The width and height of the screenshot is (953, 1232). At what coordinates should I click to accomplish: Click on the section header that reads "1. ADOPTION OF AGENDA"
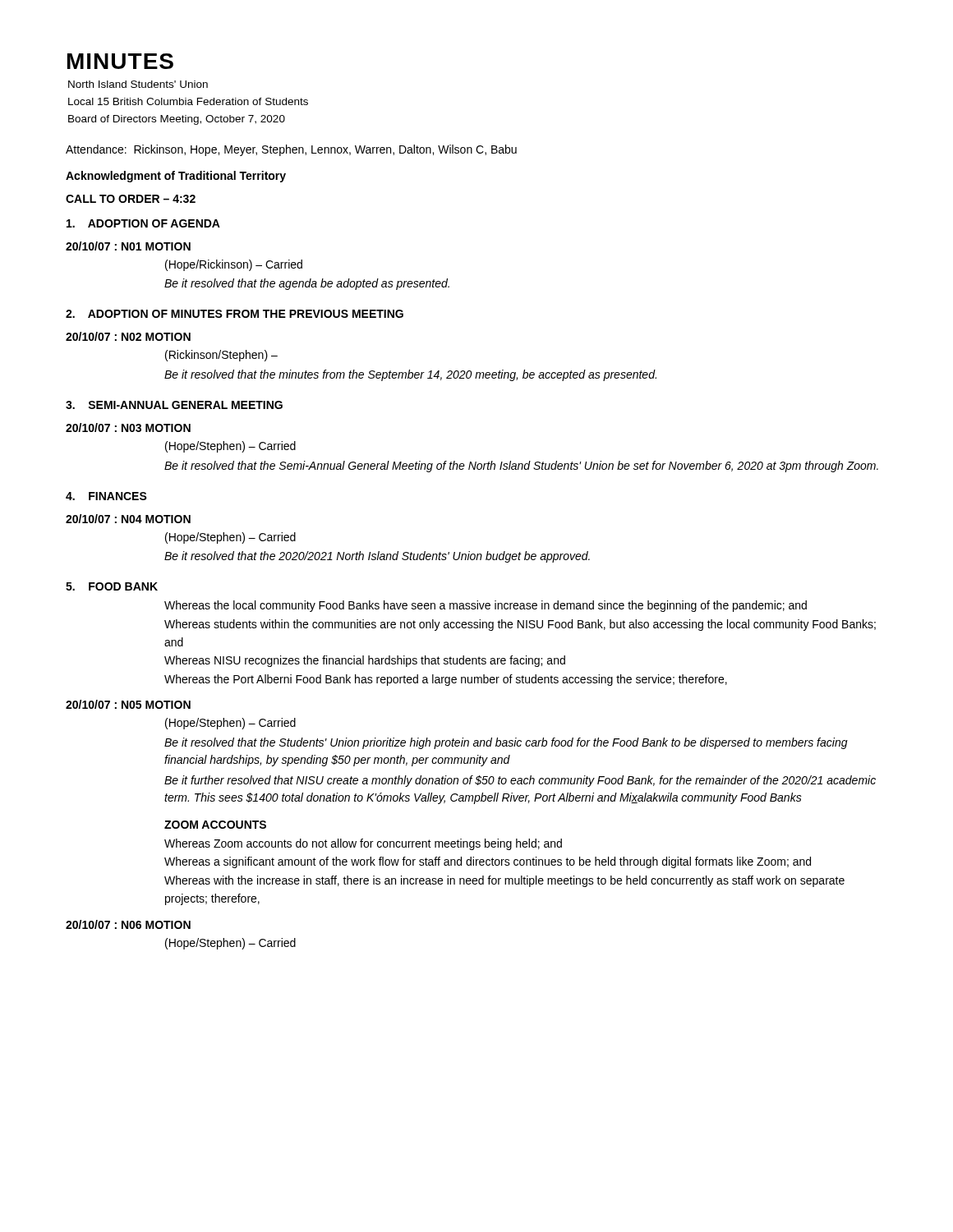tap(143, 223)
